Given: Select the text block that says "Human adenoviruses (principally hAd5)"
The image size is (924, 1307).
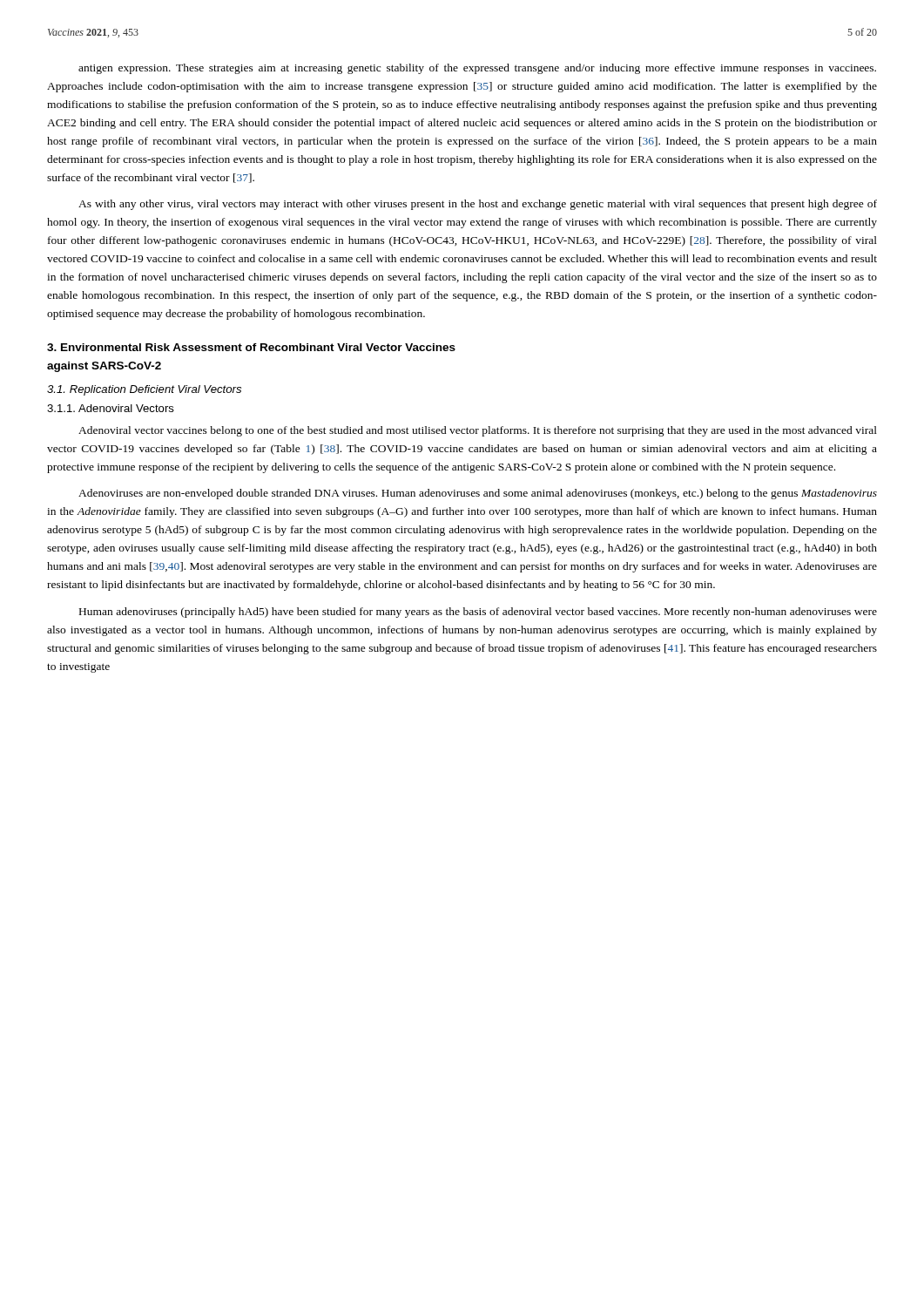Looking at the screenshot, I should (x=462, y=639).
